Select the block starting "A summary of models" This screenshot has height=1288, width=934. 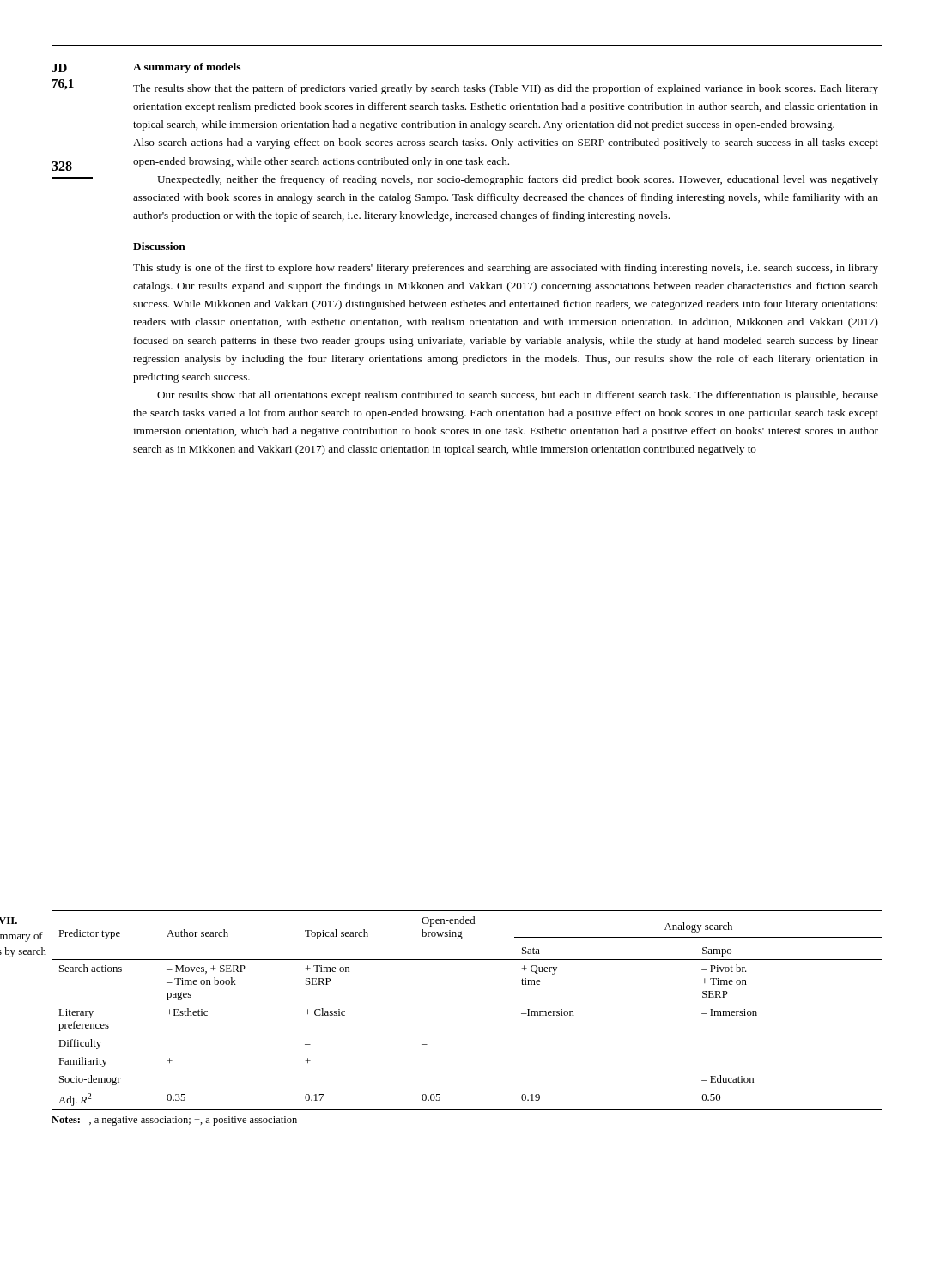(187, 67)
